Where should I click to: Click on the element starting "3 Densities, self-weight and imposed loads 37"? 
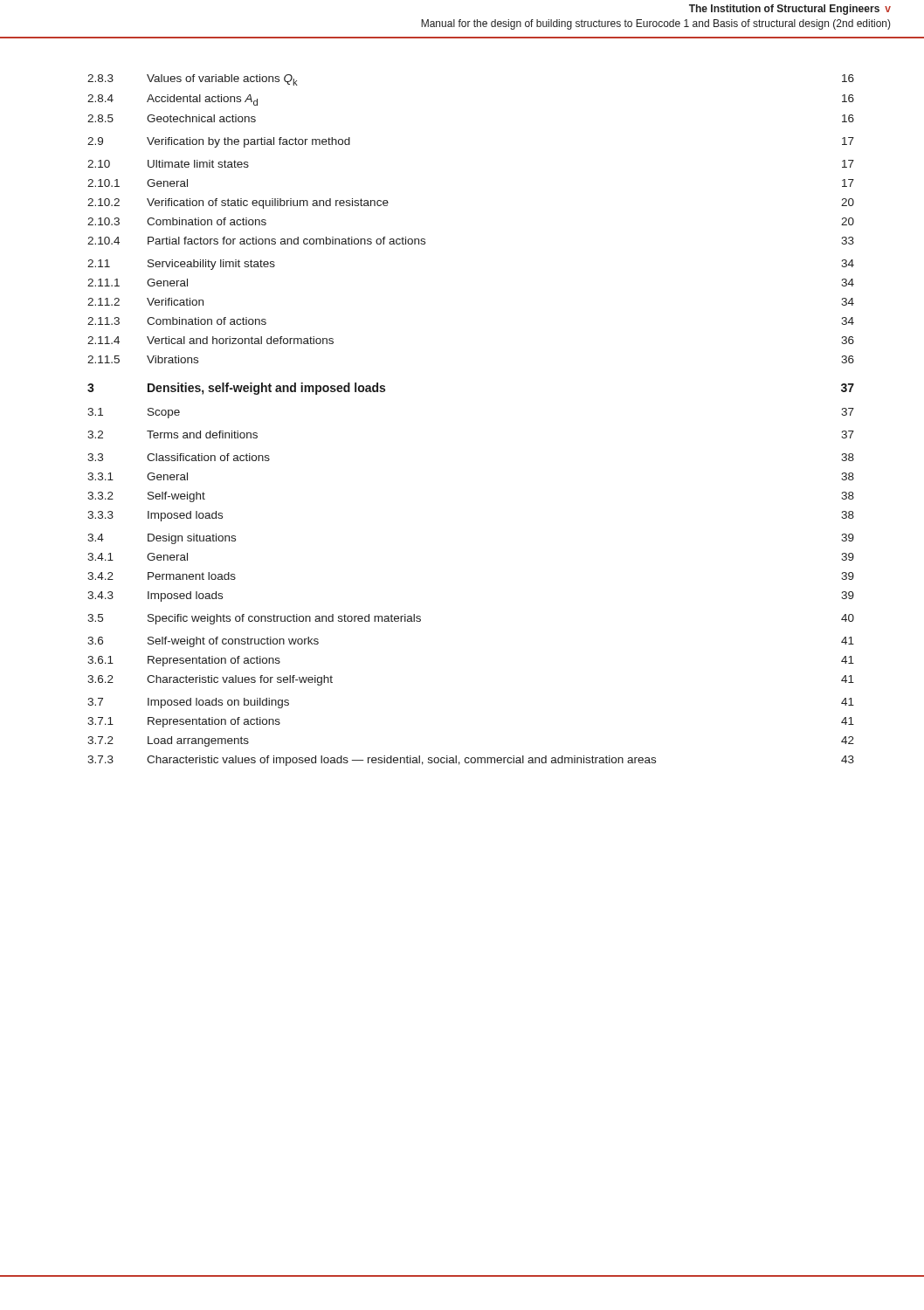pyautogui.click(x=90, y=388)
